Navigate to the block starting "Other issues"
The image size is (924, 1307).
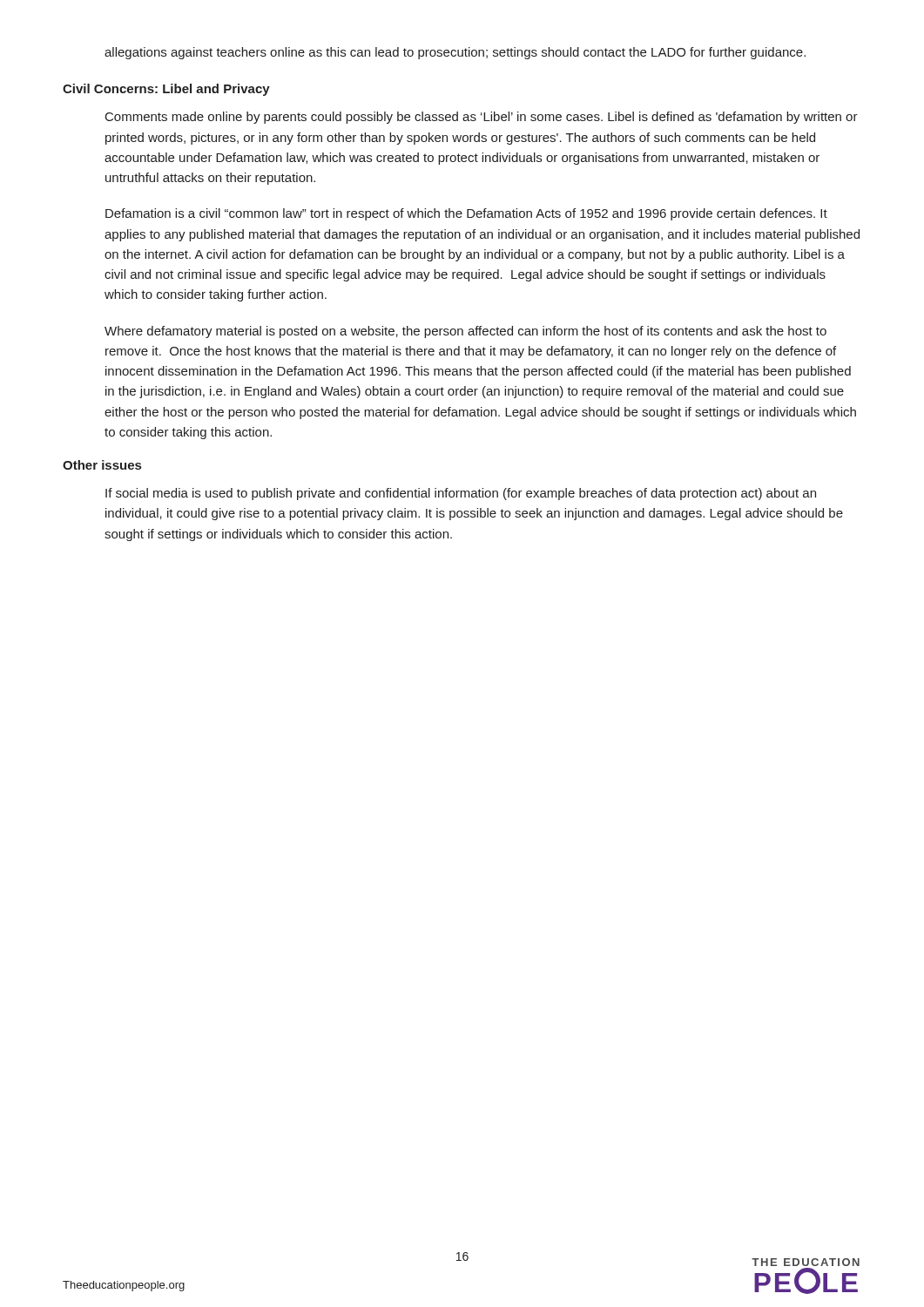[x=102, y=465]
